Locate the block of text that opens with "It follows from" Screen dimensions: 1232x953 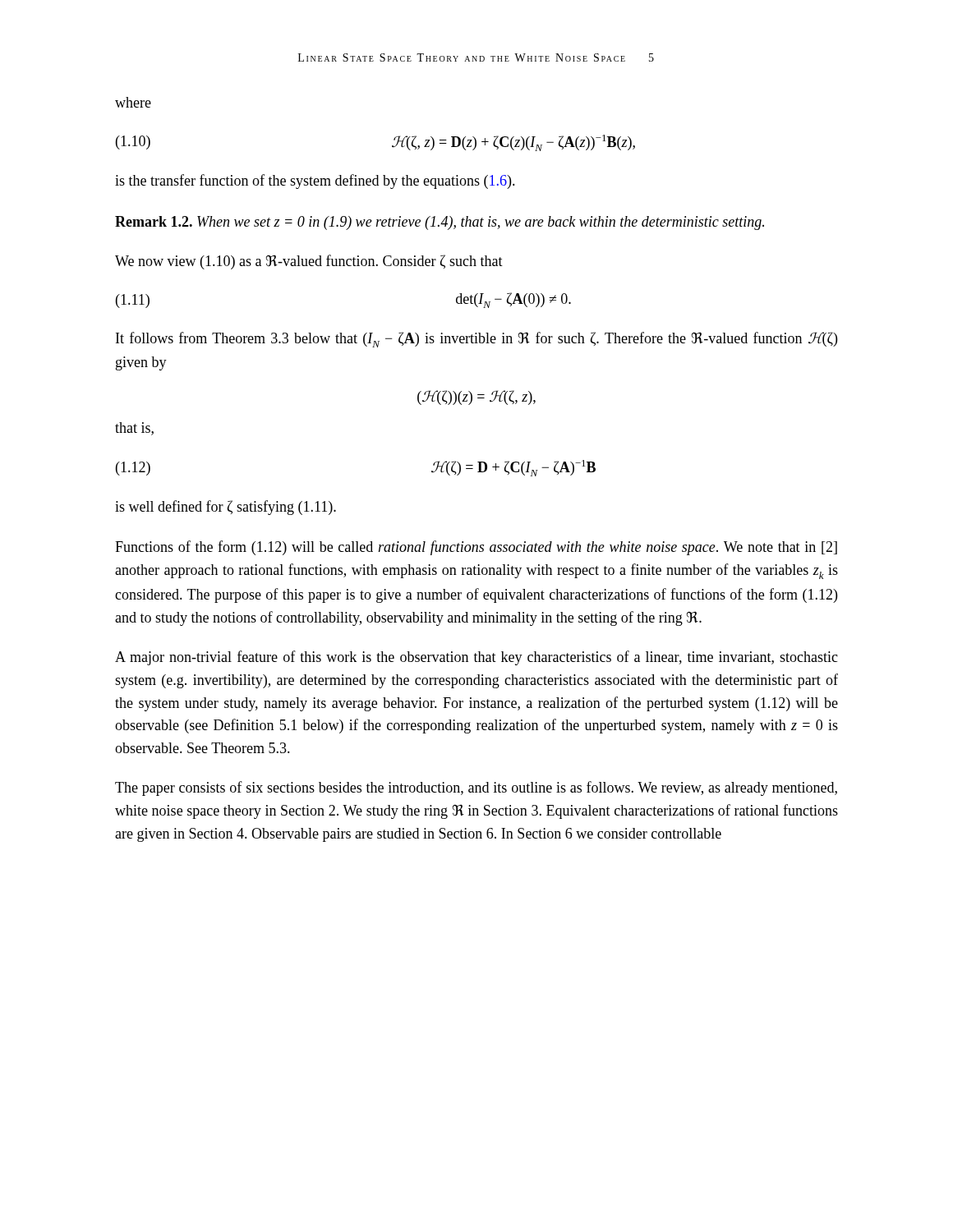coord(476,350)
